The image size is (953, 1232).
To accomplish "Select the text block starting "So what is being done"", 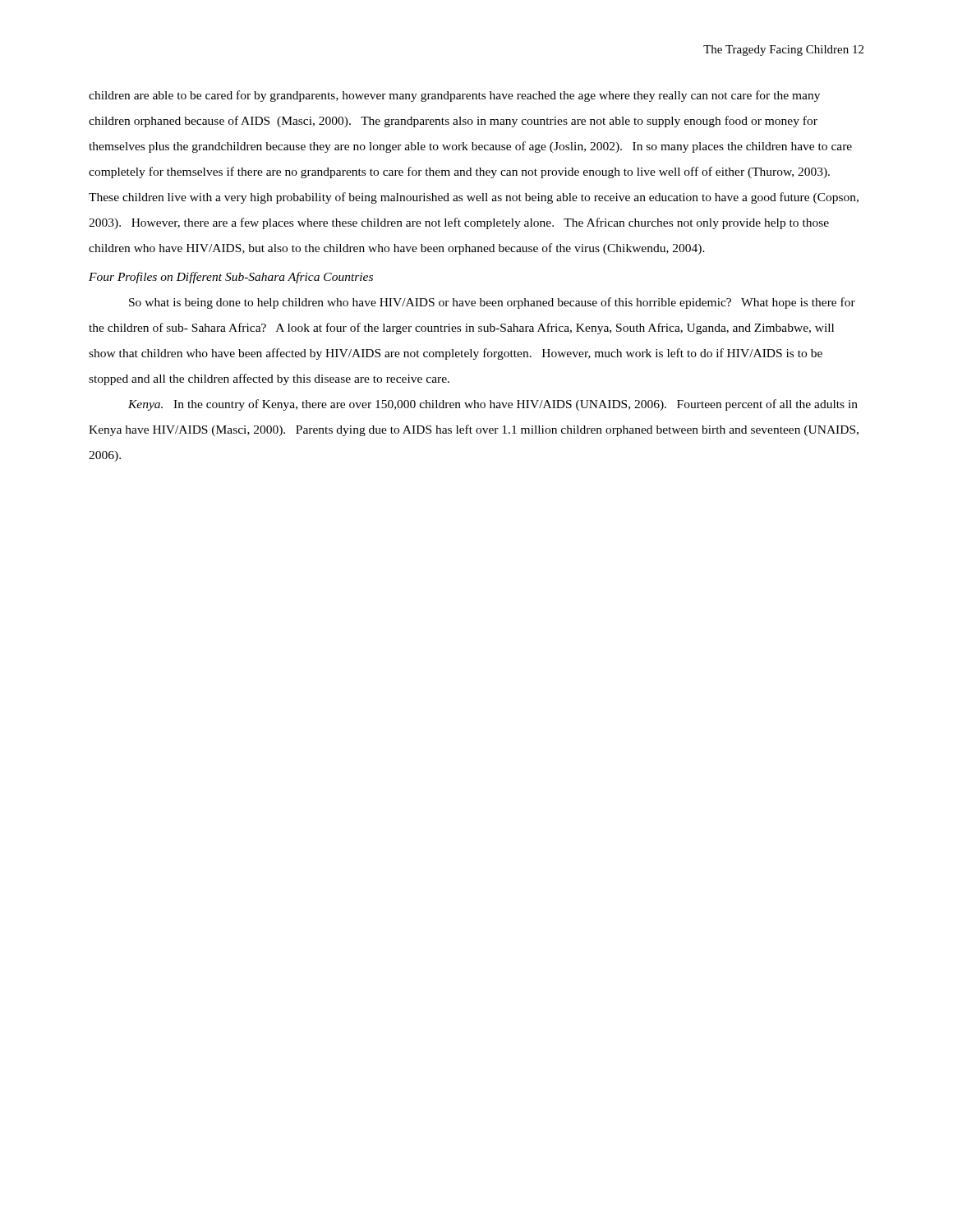I will (472, 340).
